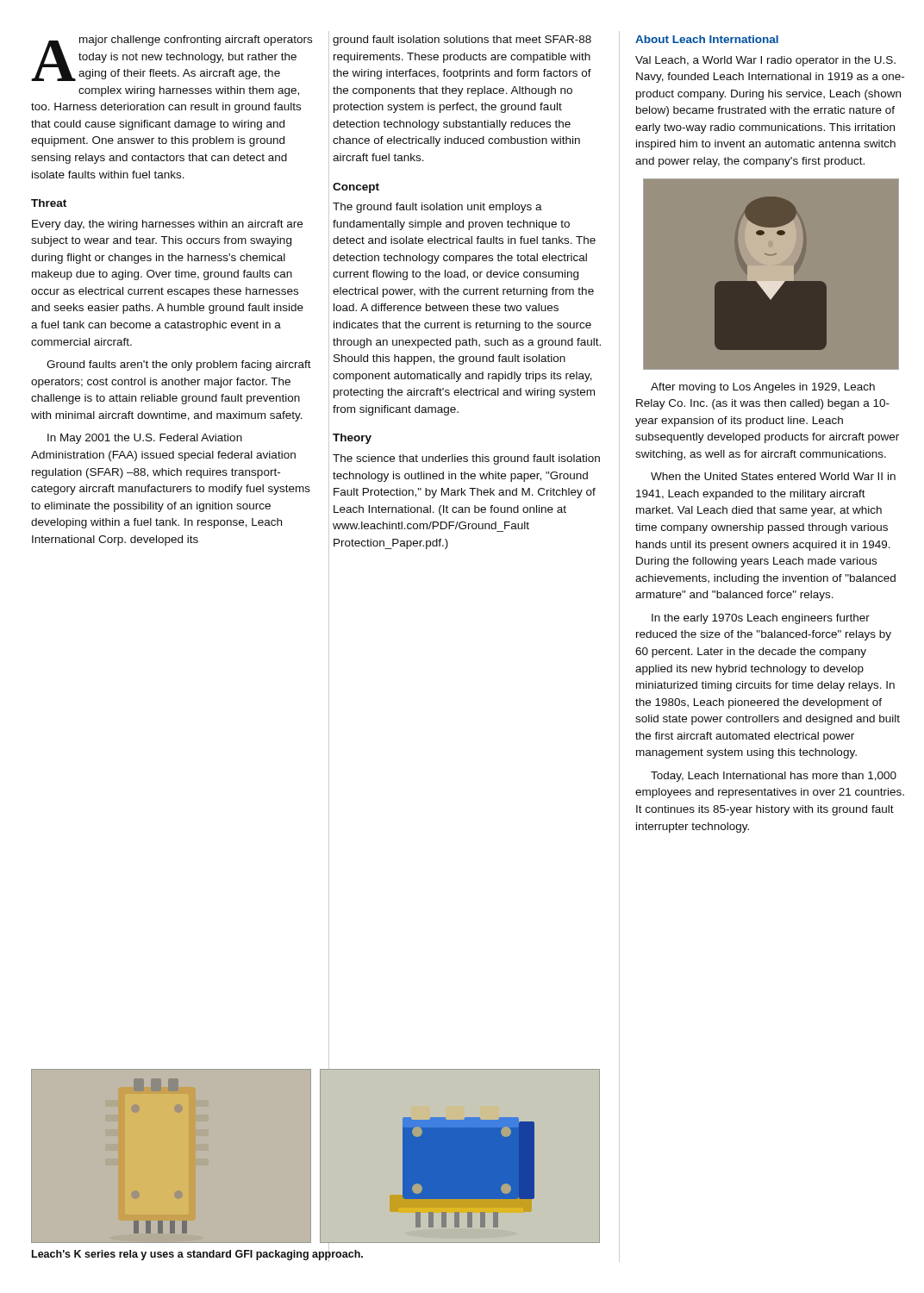Click the passage that begins "Every day, the wiring harnesses within"
This screenshot has width=924, height=1293.
[172, 381]
